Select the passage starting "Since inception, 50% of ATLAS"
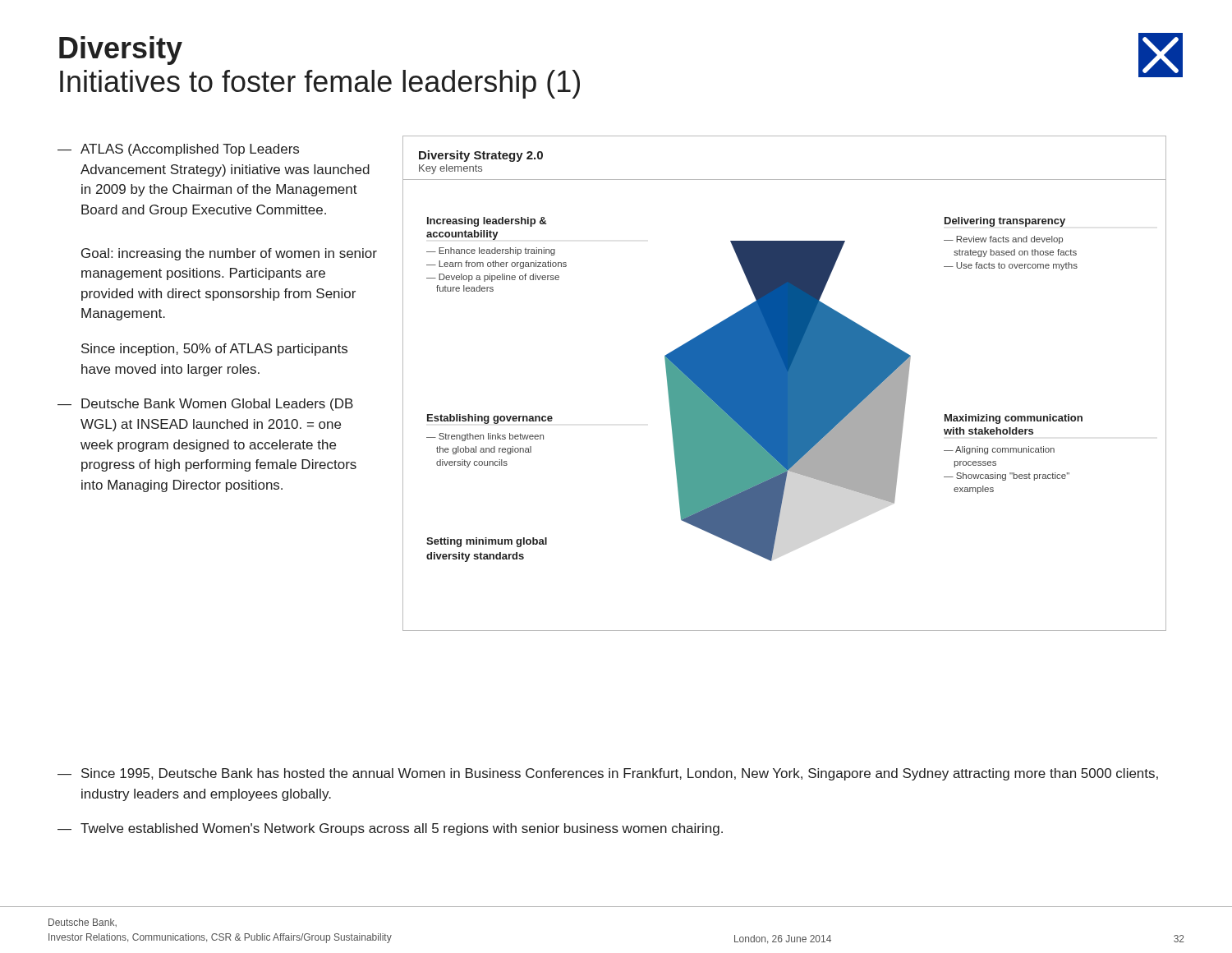The width and height of the screenshot is (1232, 953). pyautogui.click(x=214, y=359)
